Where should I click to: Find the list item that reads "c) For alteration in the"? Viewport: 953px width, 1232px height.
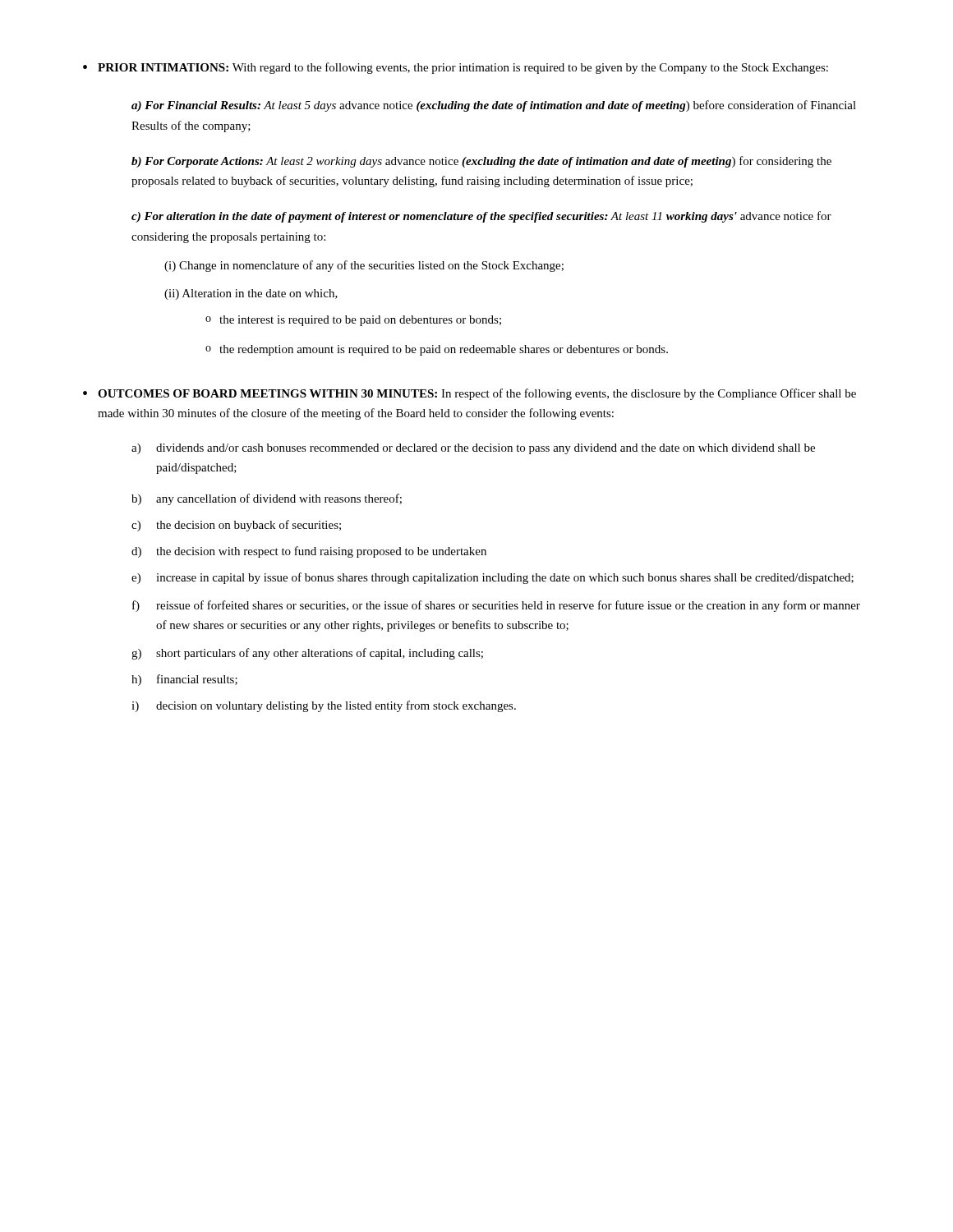coord(481,226)
